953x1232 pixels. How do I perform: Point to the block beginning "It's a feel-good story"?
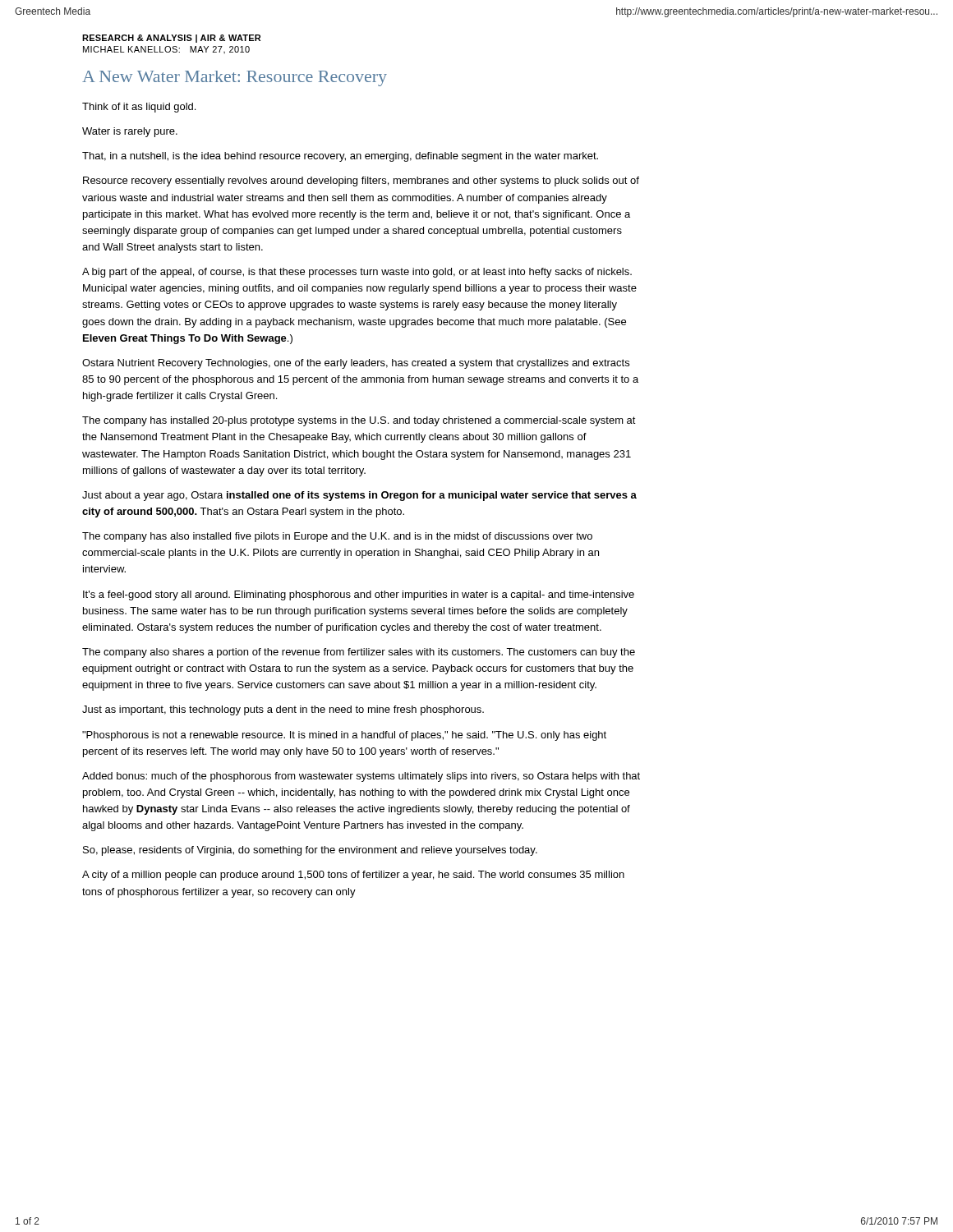tap(358, 610)
